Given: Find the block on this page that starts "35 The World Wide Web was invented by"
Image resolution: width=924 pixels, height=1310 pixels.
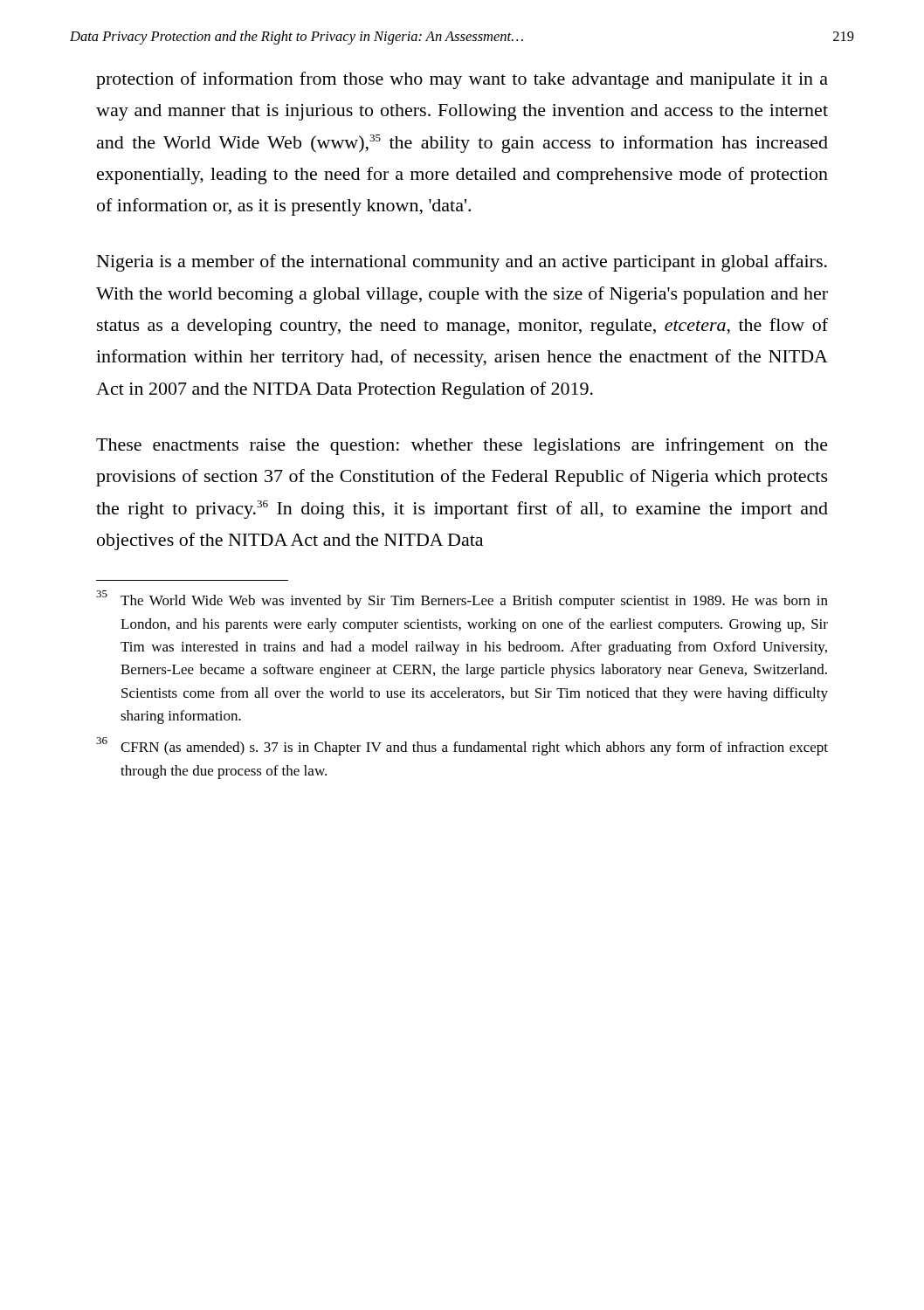Looking at the screenshot, I should point(462,659).
